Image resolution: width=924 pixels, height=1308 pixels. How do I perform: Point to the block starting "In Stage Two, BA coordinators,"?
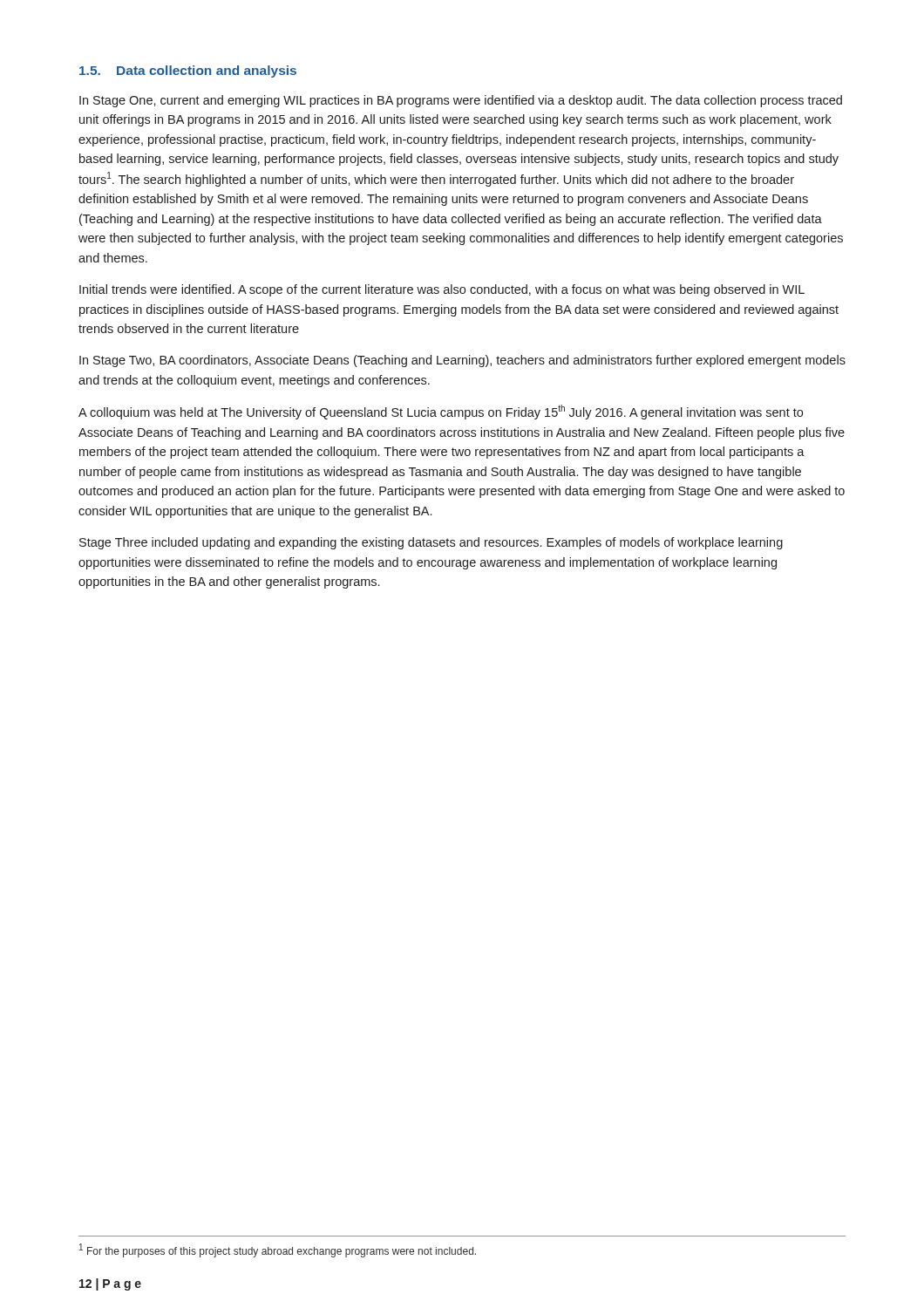click(x=462, y=370)
